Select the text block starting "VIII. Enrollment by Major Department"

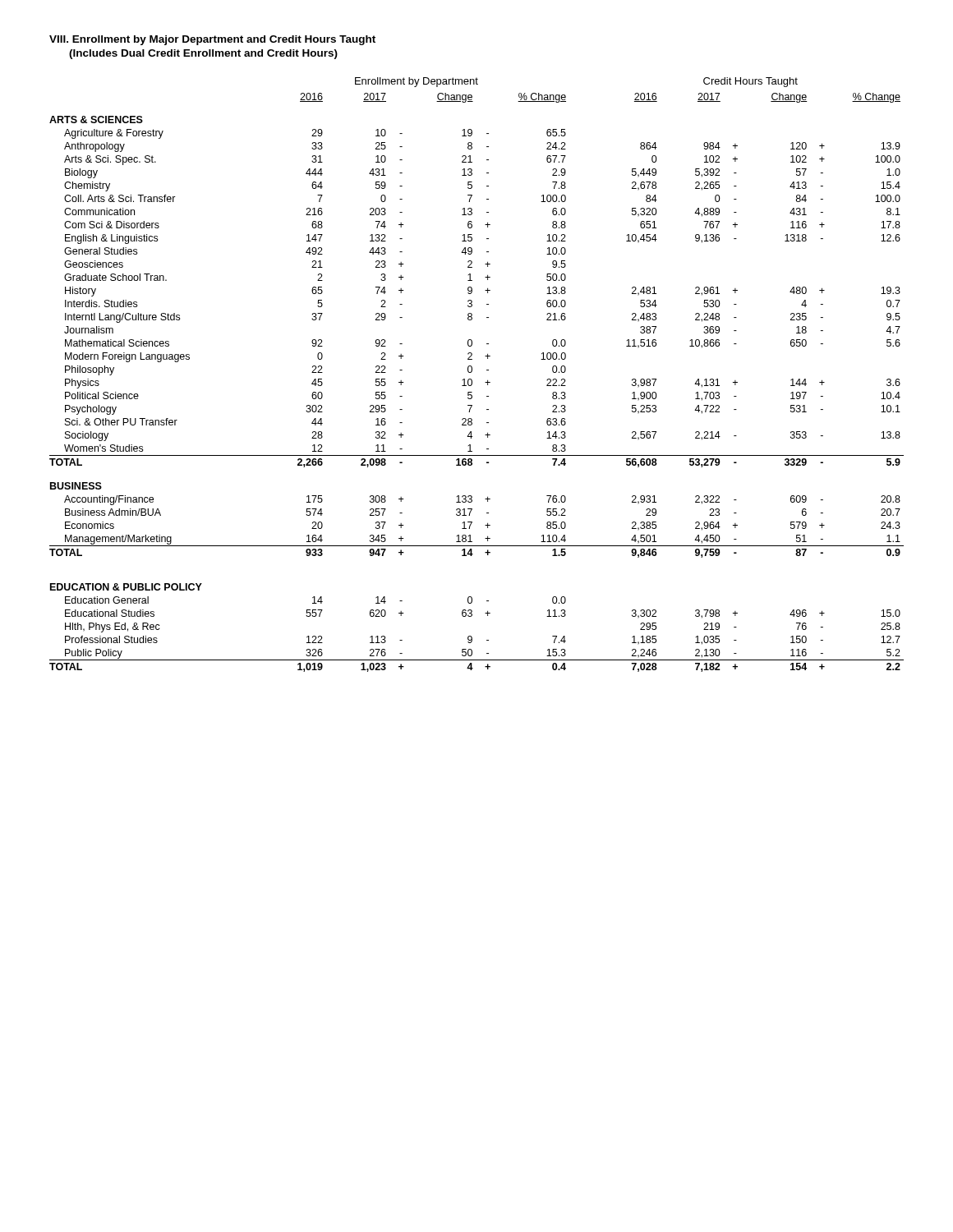[x=212, y=39]
